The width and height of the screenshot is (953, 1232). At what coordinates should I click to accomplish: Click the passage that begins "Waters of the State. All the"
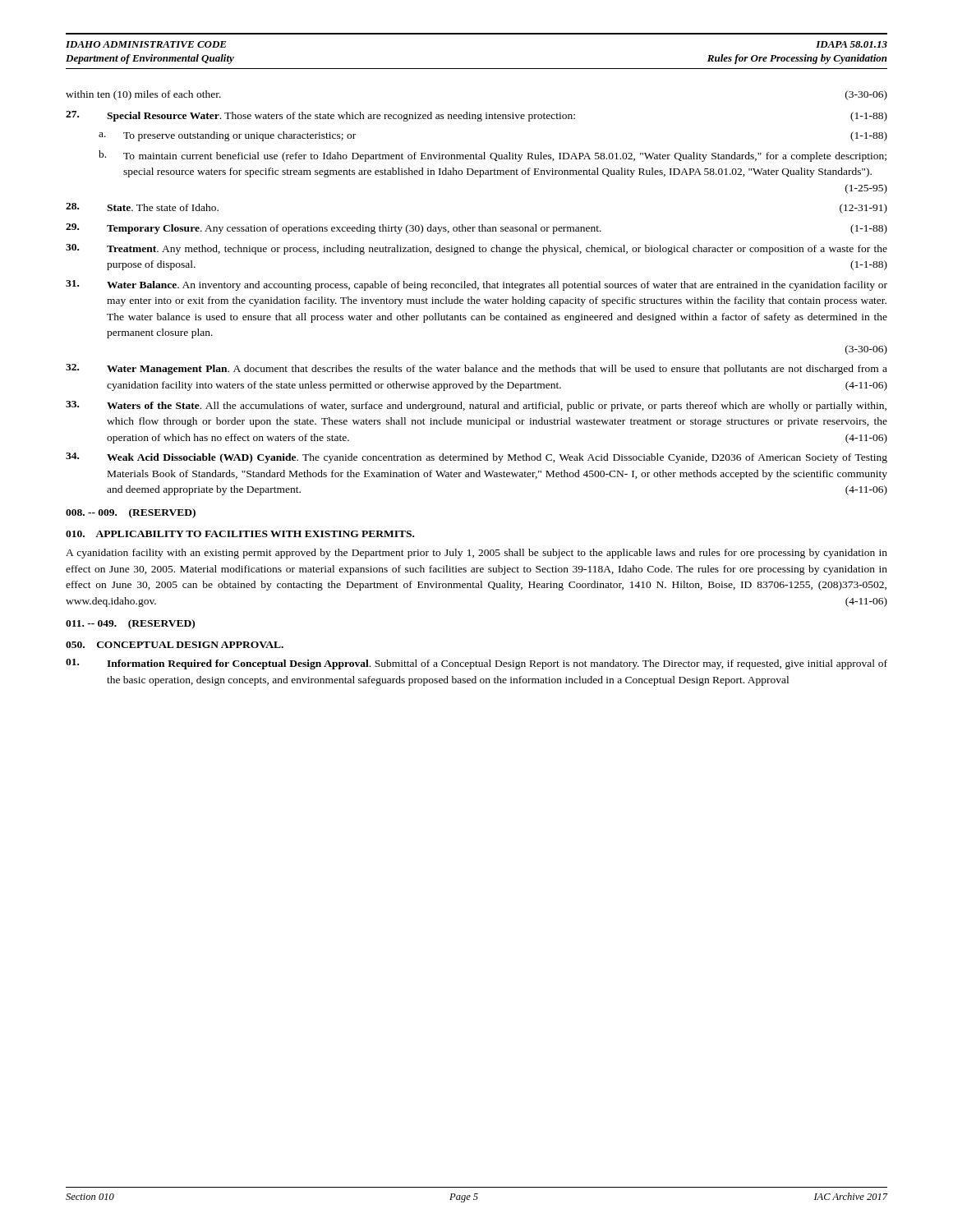[x=476, y=421]
